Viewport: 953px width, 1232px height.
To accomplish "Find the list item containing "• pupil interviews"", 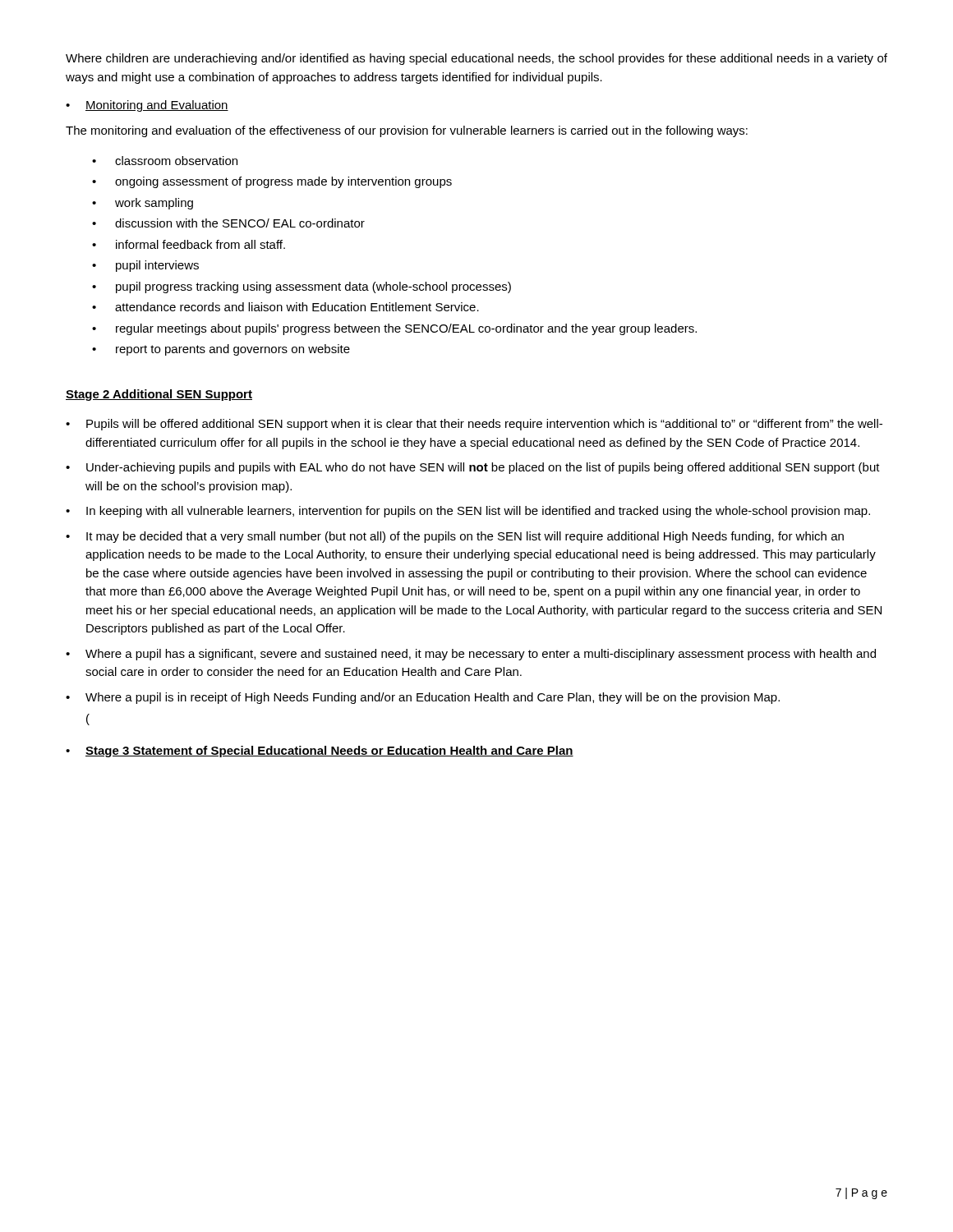I will tap(146, 265).
